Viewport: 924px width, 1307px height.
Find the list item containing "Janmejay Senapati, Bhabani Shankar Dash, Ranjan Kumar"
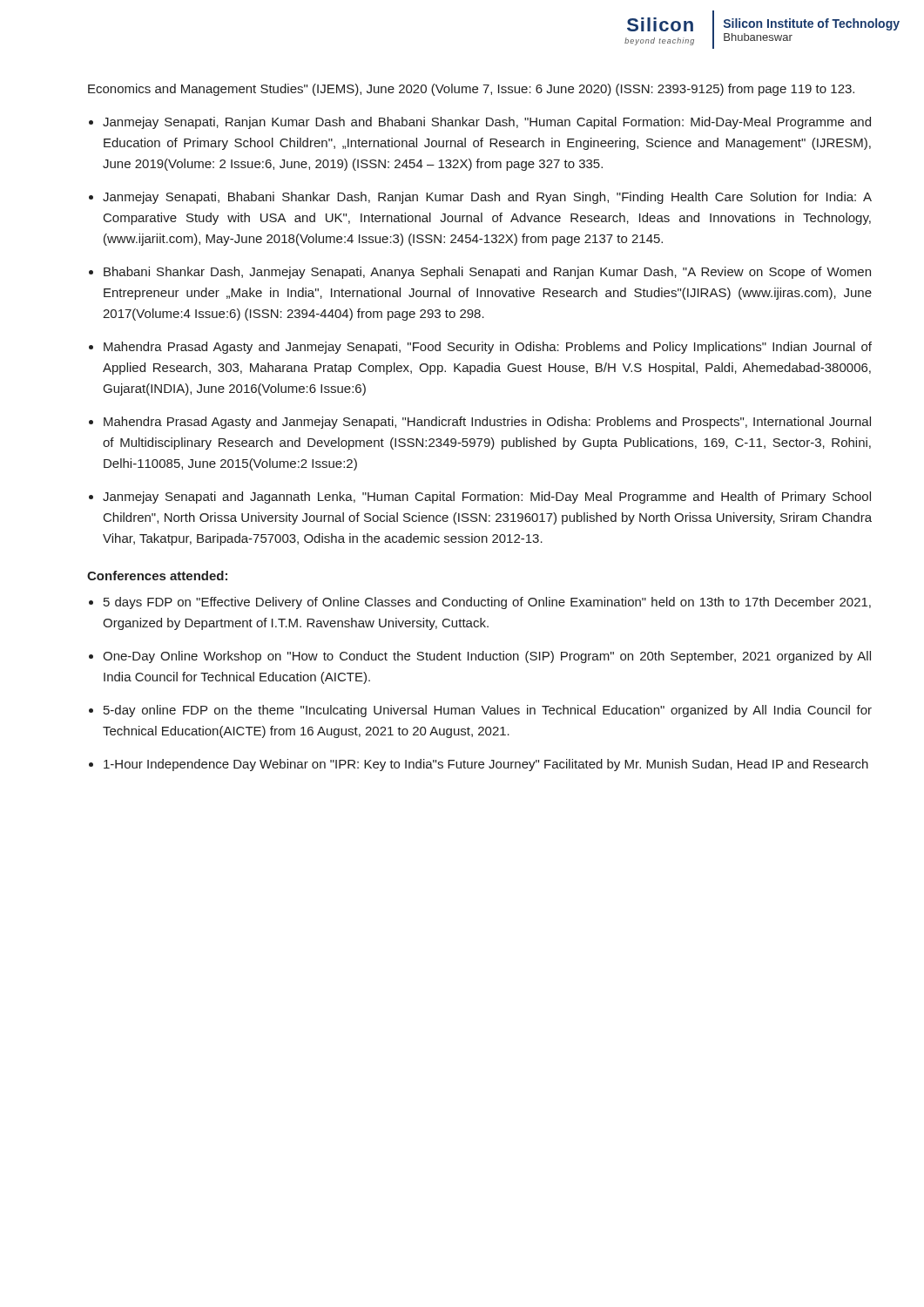pos(487,217)
